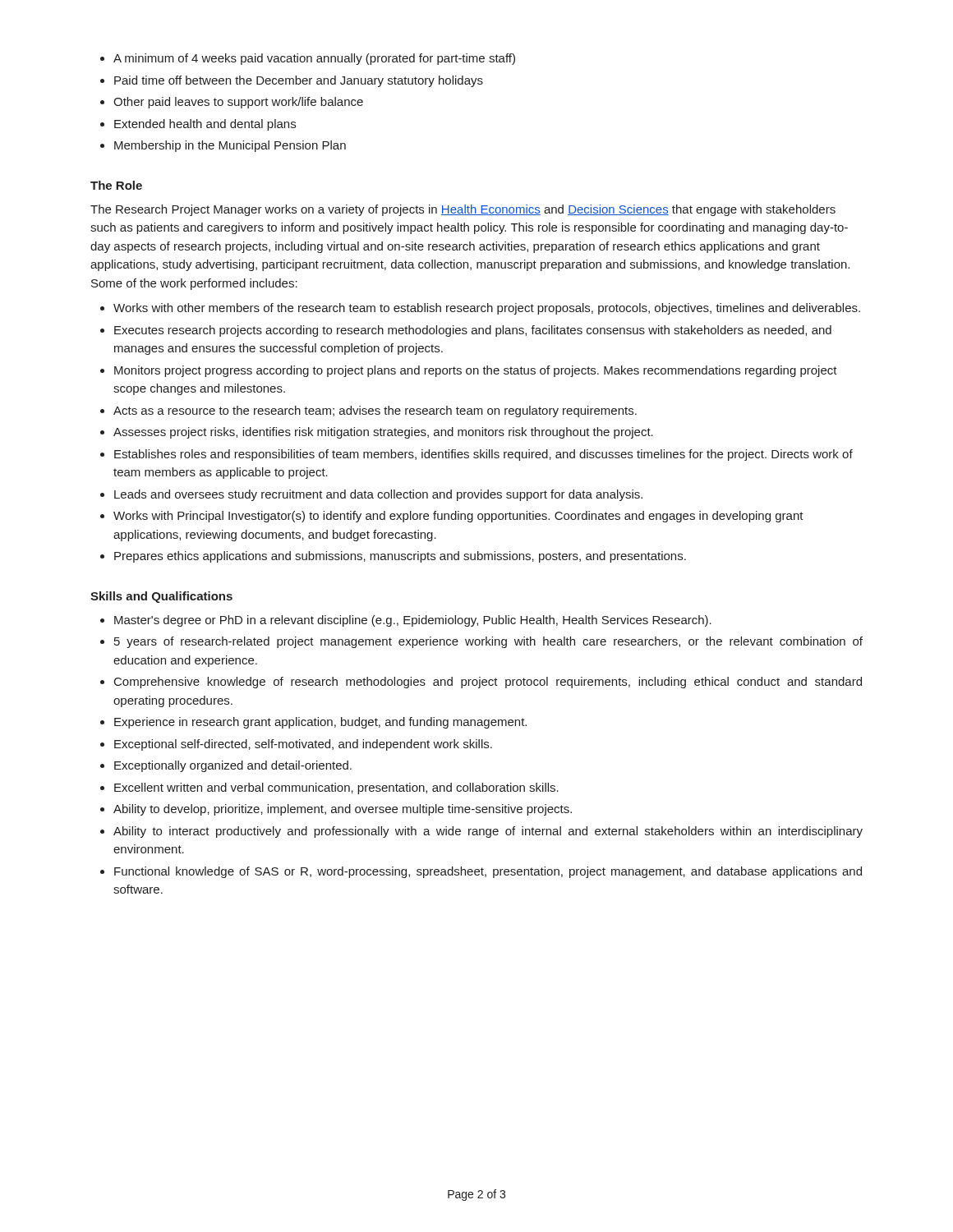Locate the region starting "Works with other members of"
This screenshot has width=953, height=1232.
(476, 432)
